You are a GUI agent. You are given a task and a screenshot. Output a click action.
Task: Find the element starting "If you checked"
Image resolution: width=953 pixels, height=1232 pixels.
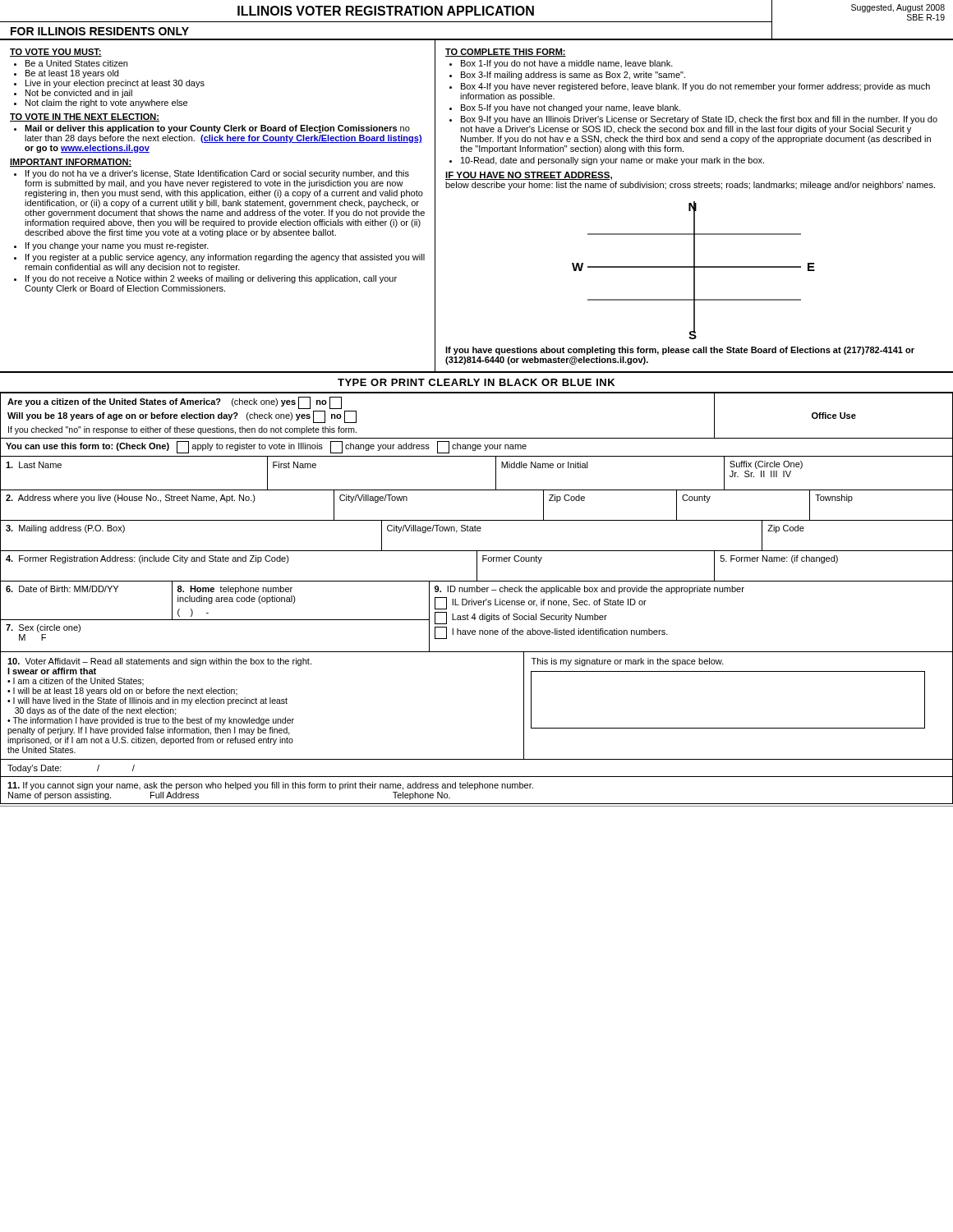(x=182, y=429)
